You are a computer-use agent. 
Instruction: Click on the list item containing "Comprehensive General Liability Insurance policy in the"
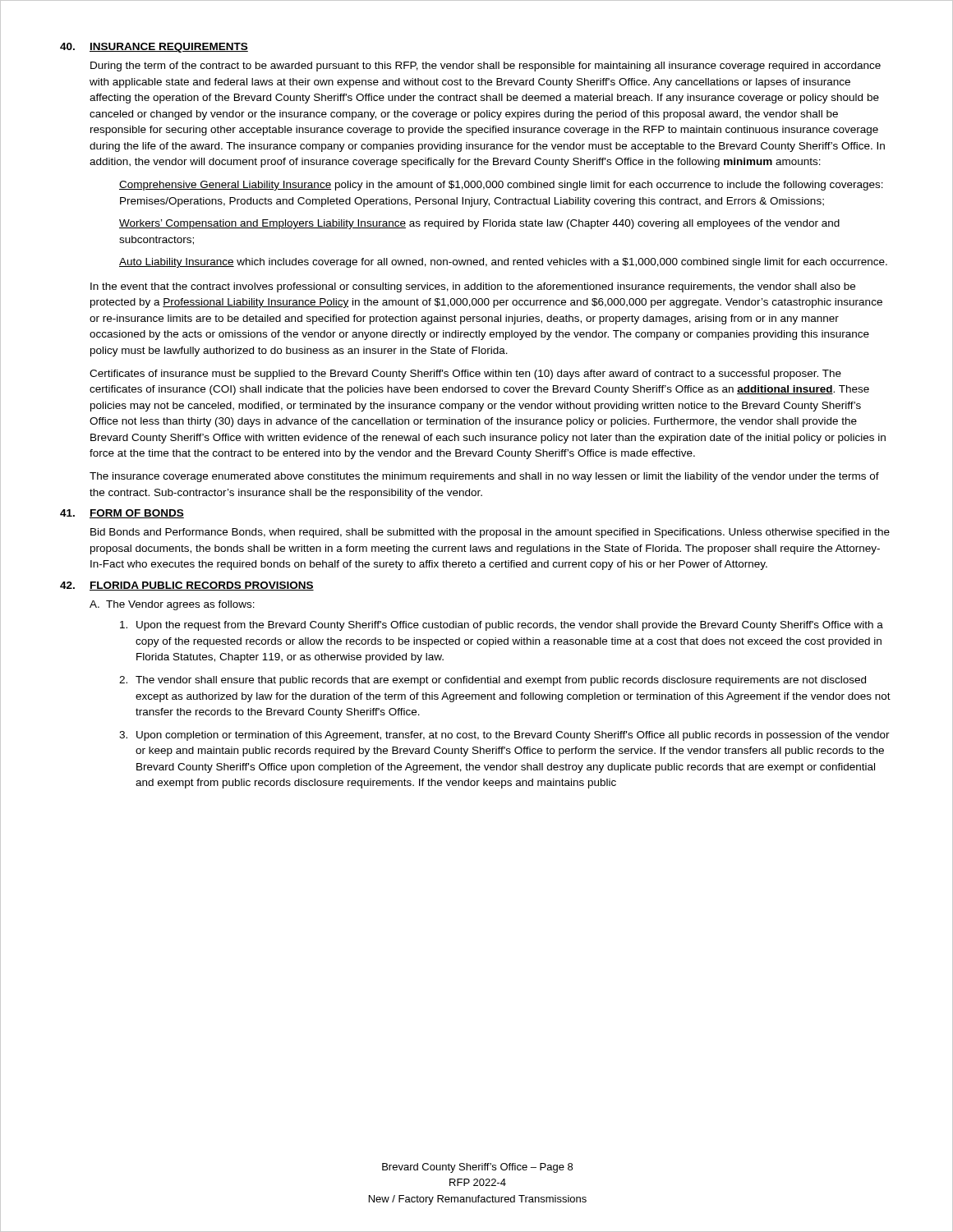click(503, 192)
